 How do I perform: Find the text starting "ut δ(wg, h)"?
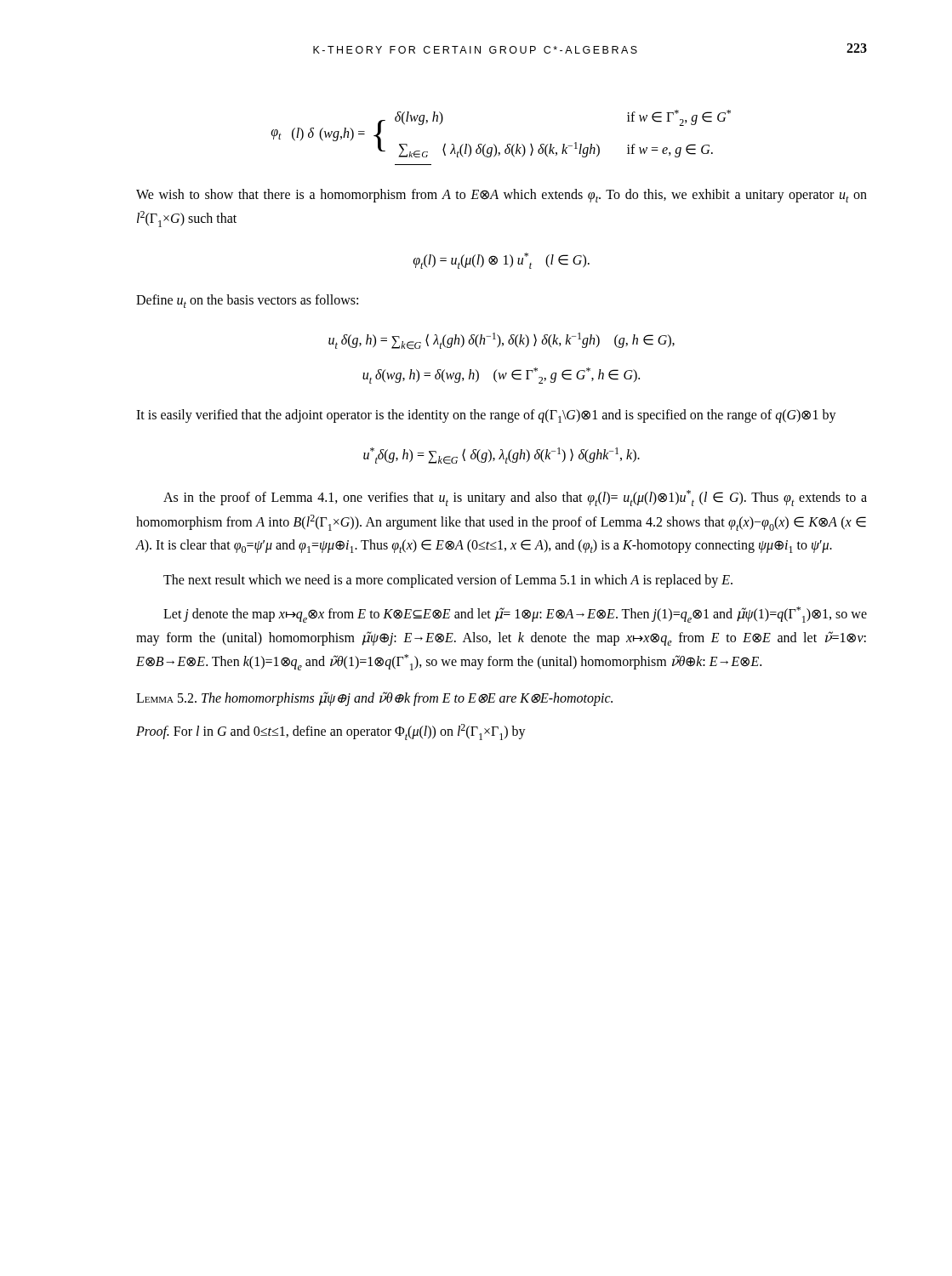click(x=502, y=375)
